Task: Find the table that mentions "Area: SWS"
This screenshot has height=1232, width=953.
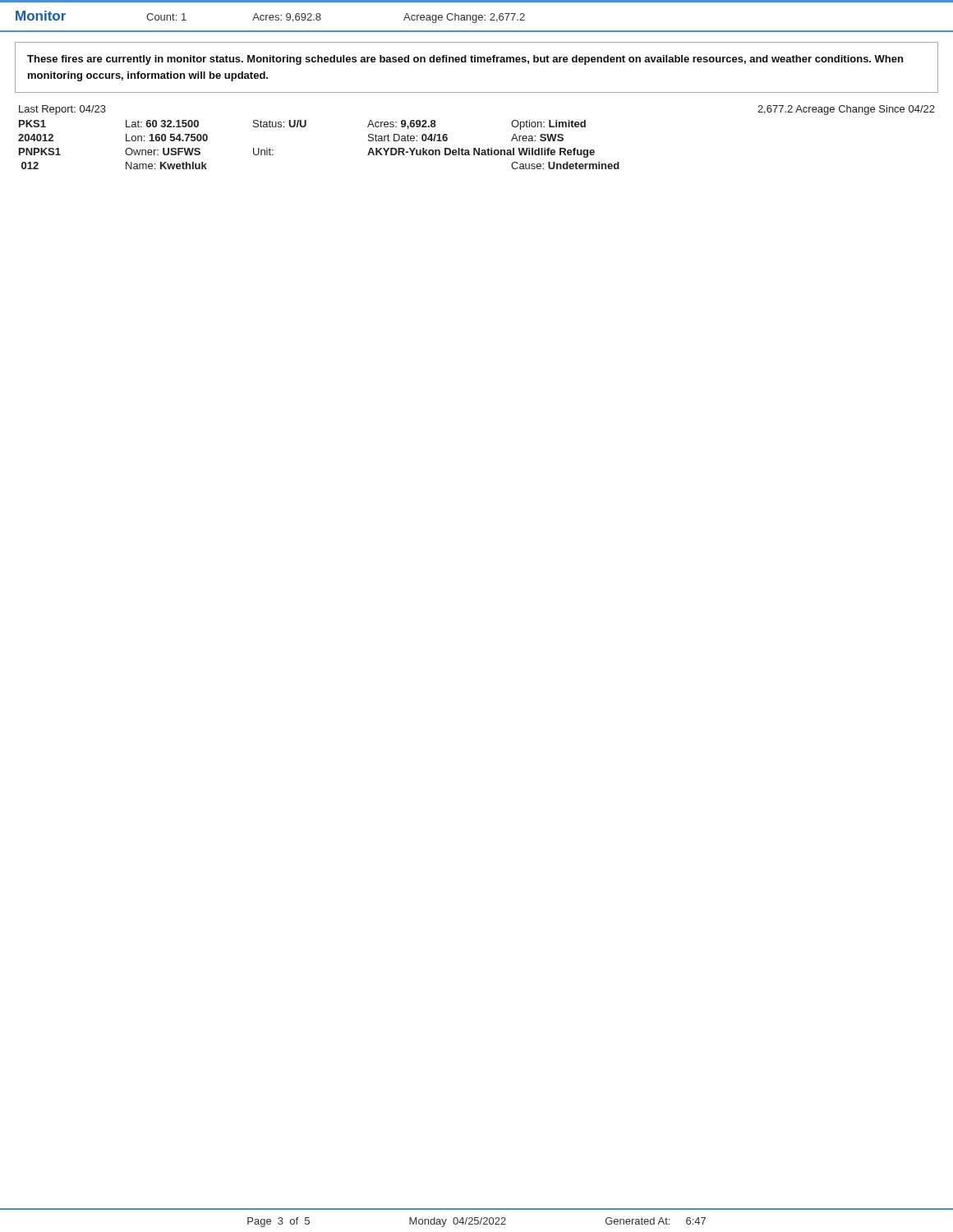Action: (x=476, y=137)
